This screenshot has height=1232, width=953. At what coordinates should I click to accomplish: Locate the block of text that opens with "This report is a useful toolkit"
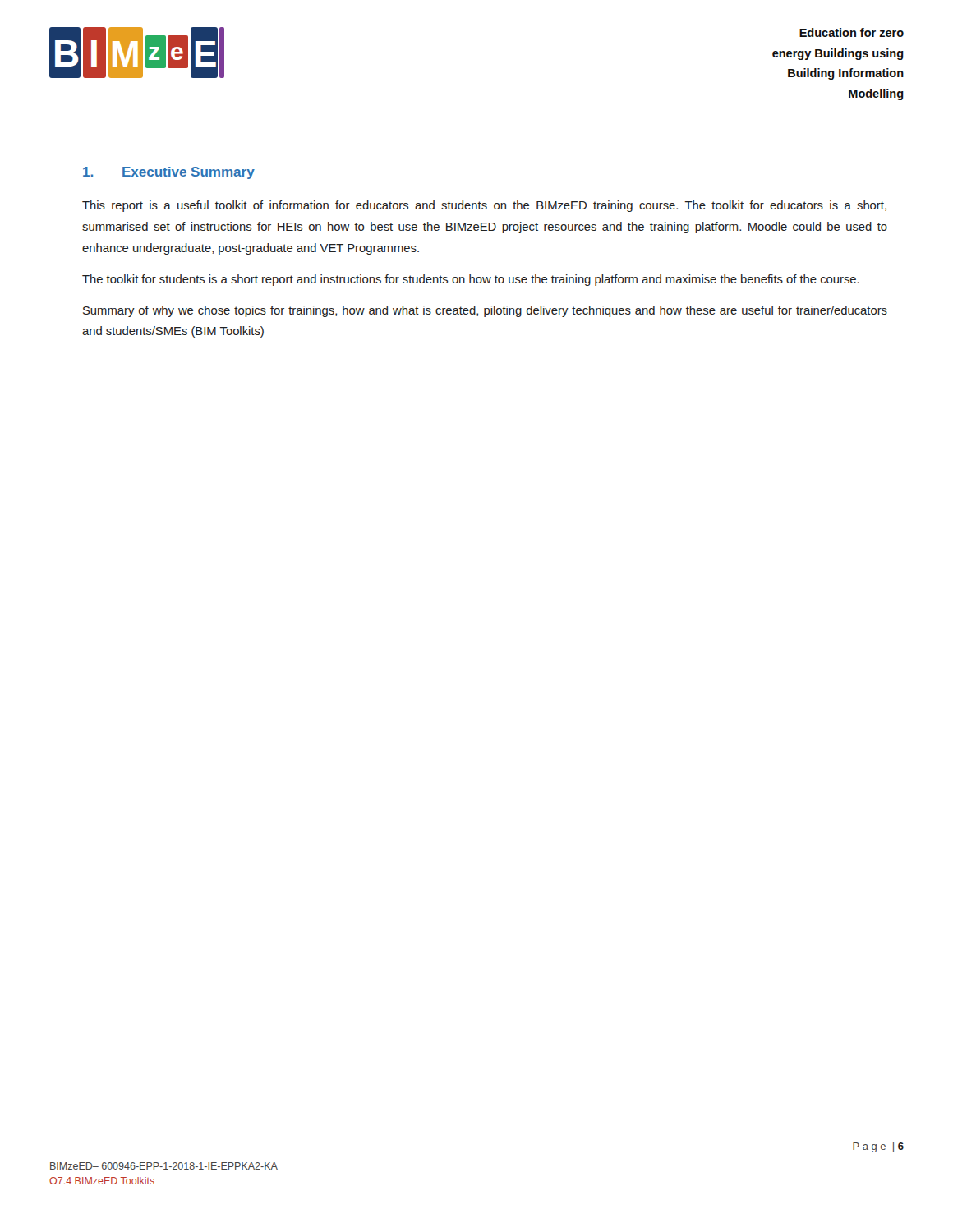[x=485, y=227]
